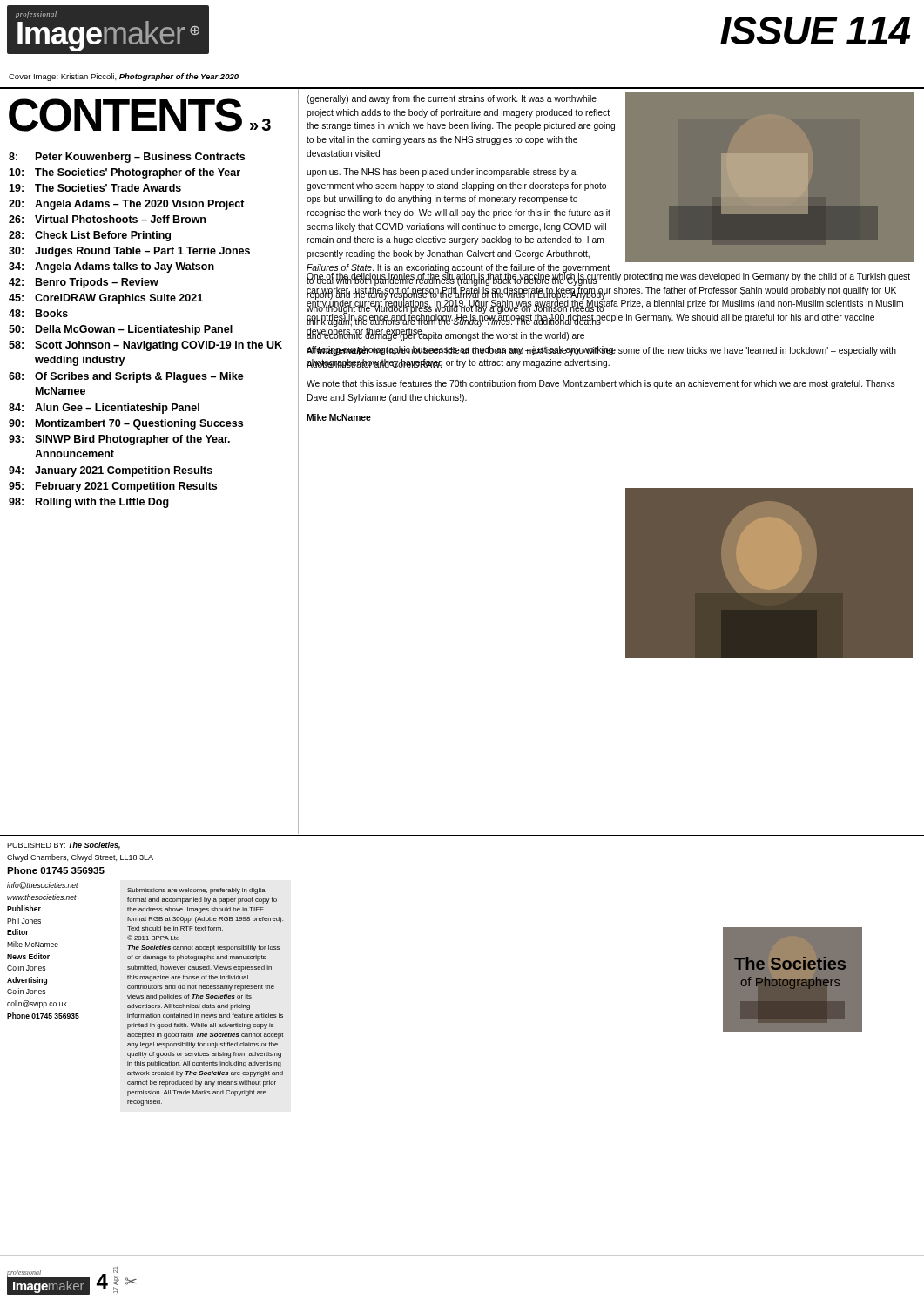Locate the region starting "ISSUE 114"
Image resolution: width=924 pixels, height=1307 pixels.
click(x=815, y=31)
